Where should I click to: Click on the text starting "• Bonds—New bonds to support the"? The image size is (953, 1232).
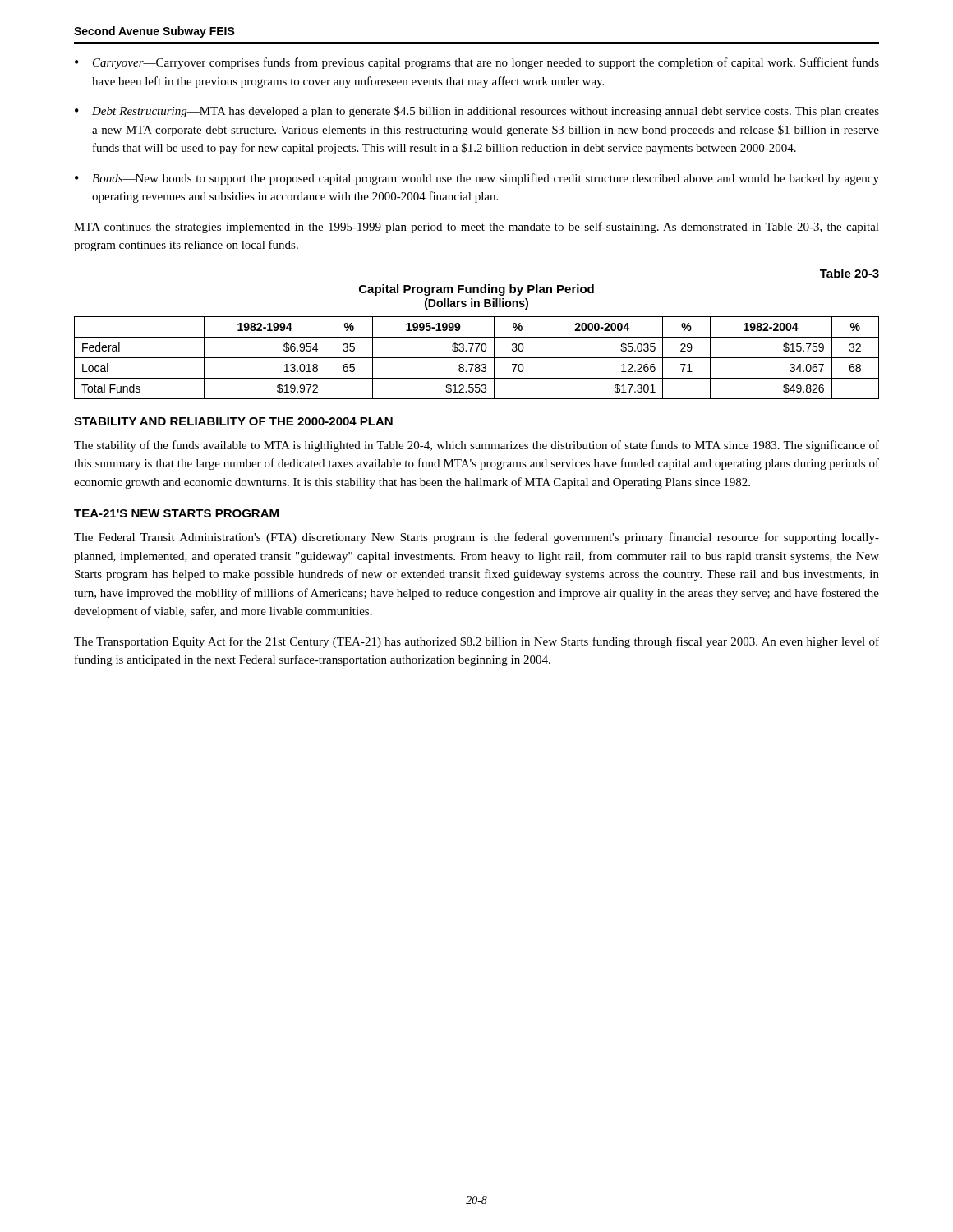(476, 187)
